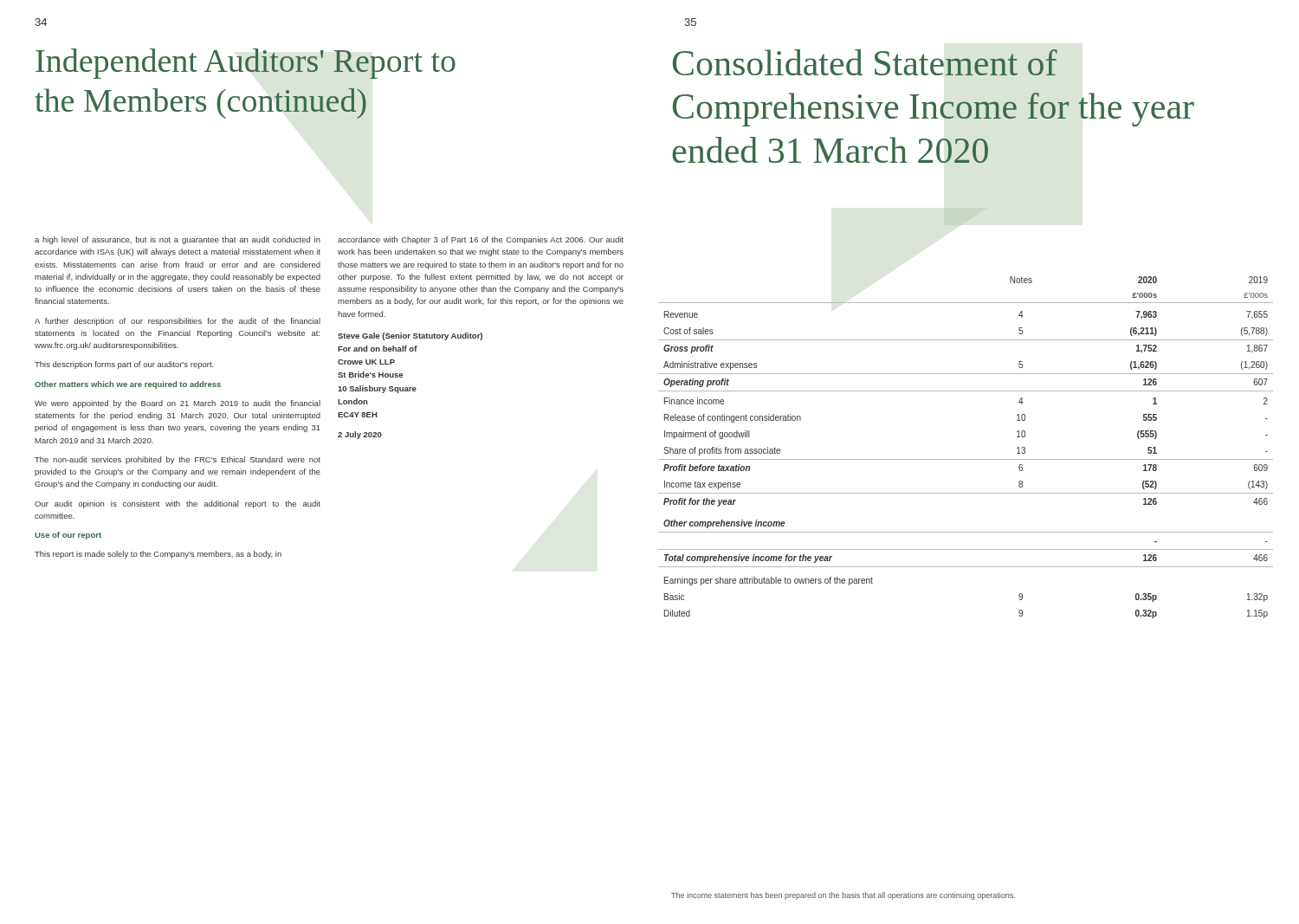Click the passage that begins "The non-audit services prohibited by the FRC's"
Viewport: 1299px width, 924px height.
point(178,472)
